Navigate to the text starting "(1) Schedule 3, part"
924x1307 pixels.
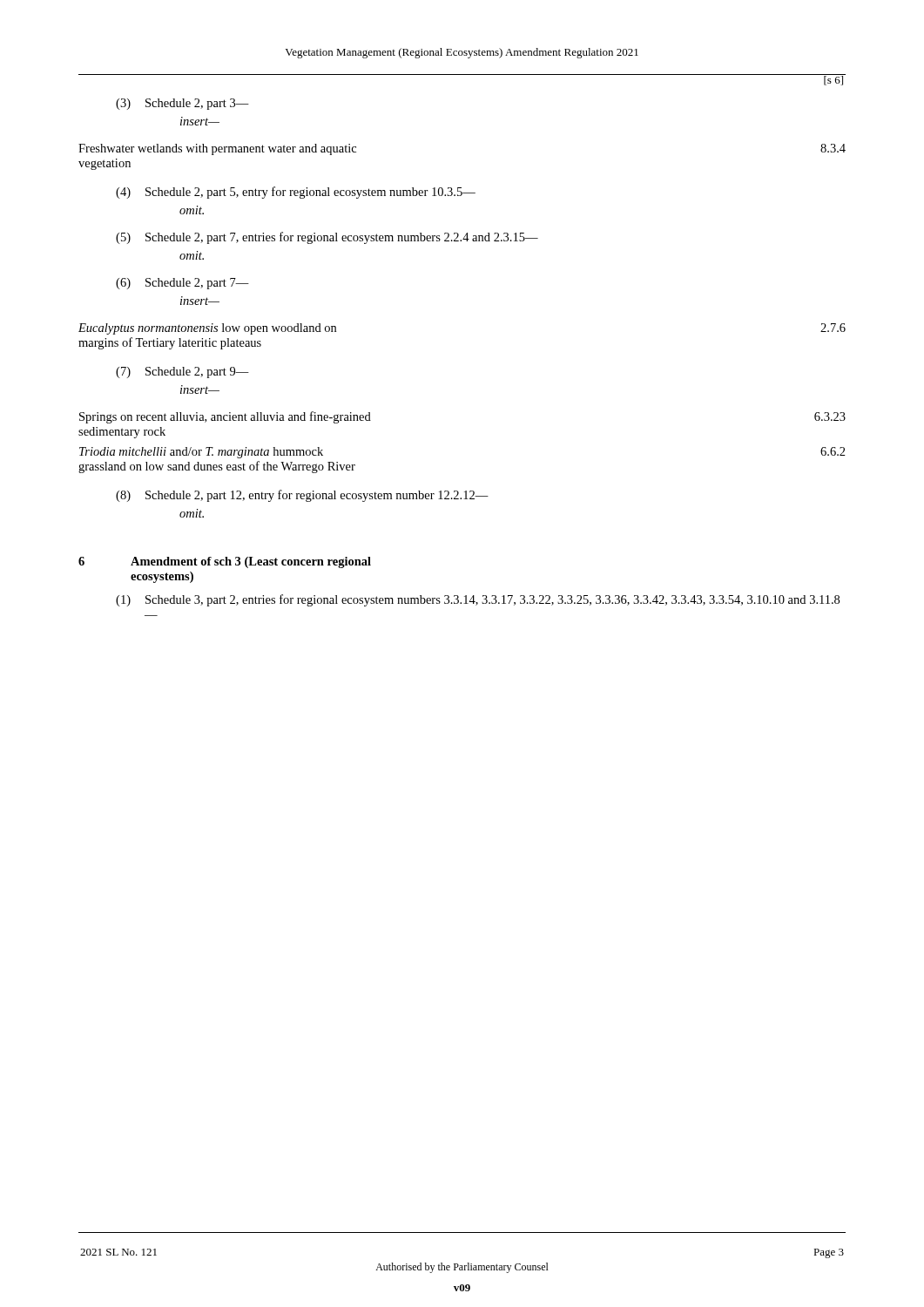pyautogui.click(x=462, y=607)
